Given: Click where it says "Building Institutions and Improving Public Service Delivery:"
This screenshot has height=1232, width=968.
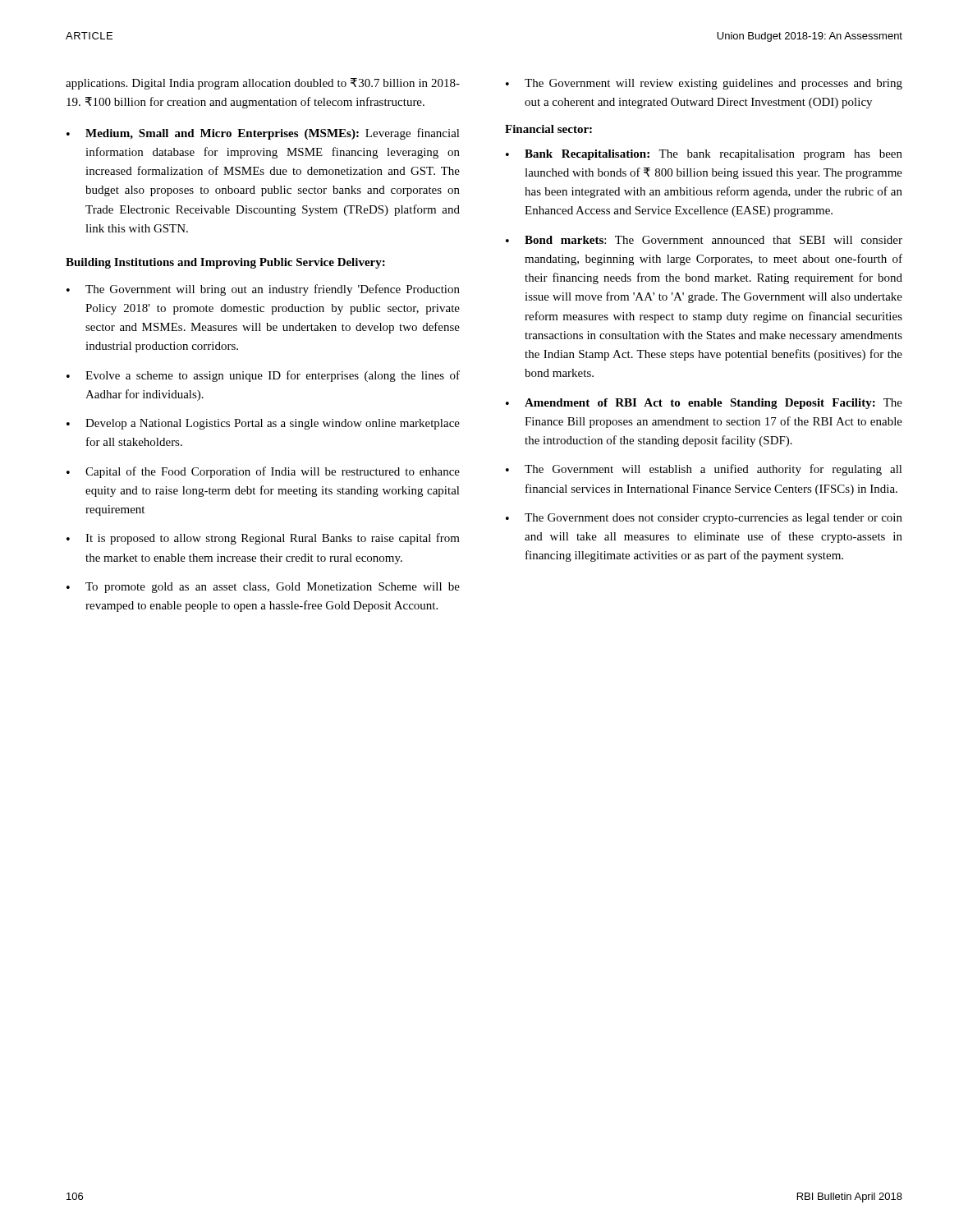Looking at the screenshot, I should (226, 262).
